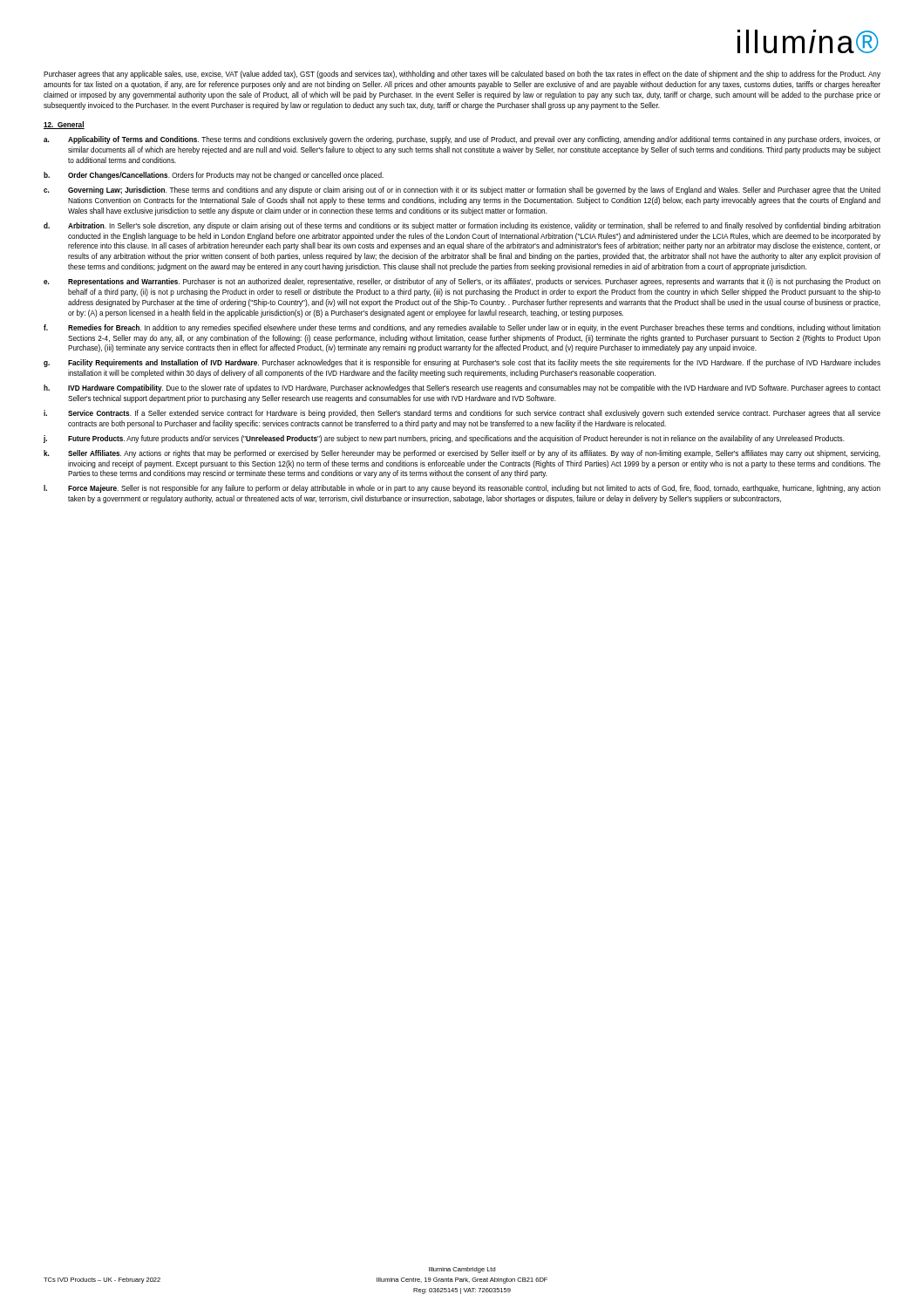Locate the block of text that opens with "a. Applicability of Terms and Conditions. These terms"
Screen dimensions: 1308x924
[462, 151]
